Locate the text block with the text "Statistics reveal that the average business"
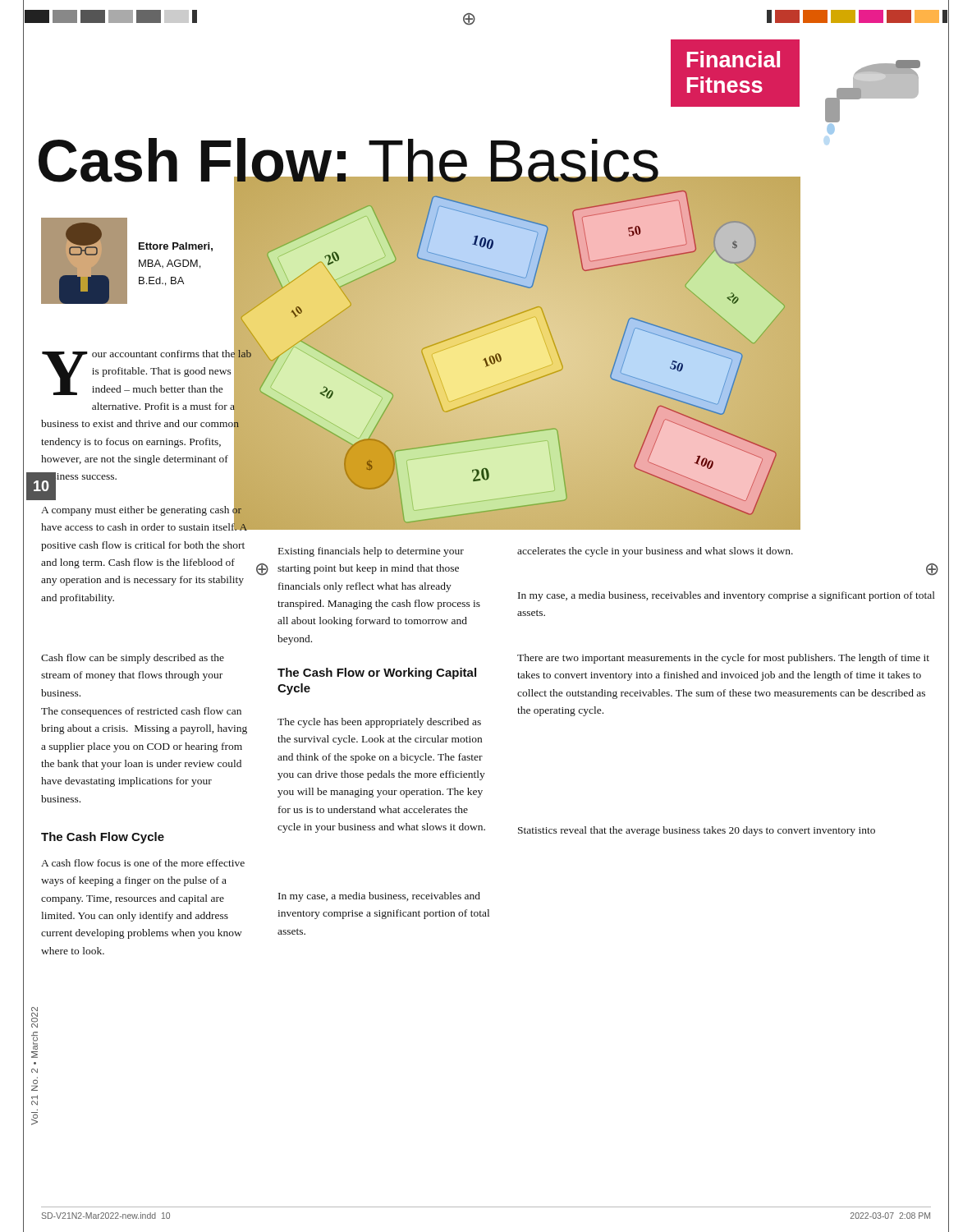 pyautogui.click(x=696, y=830)
